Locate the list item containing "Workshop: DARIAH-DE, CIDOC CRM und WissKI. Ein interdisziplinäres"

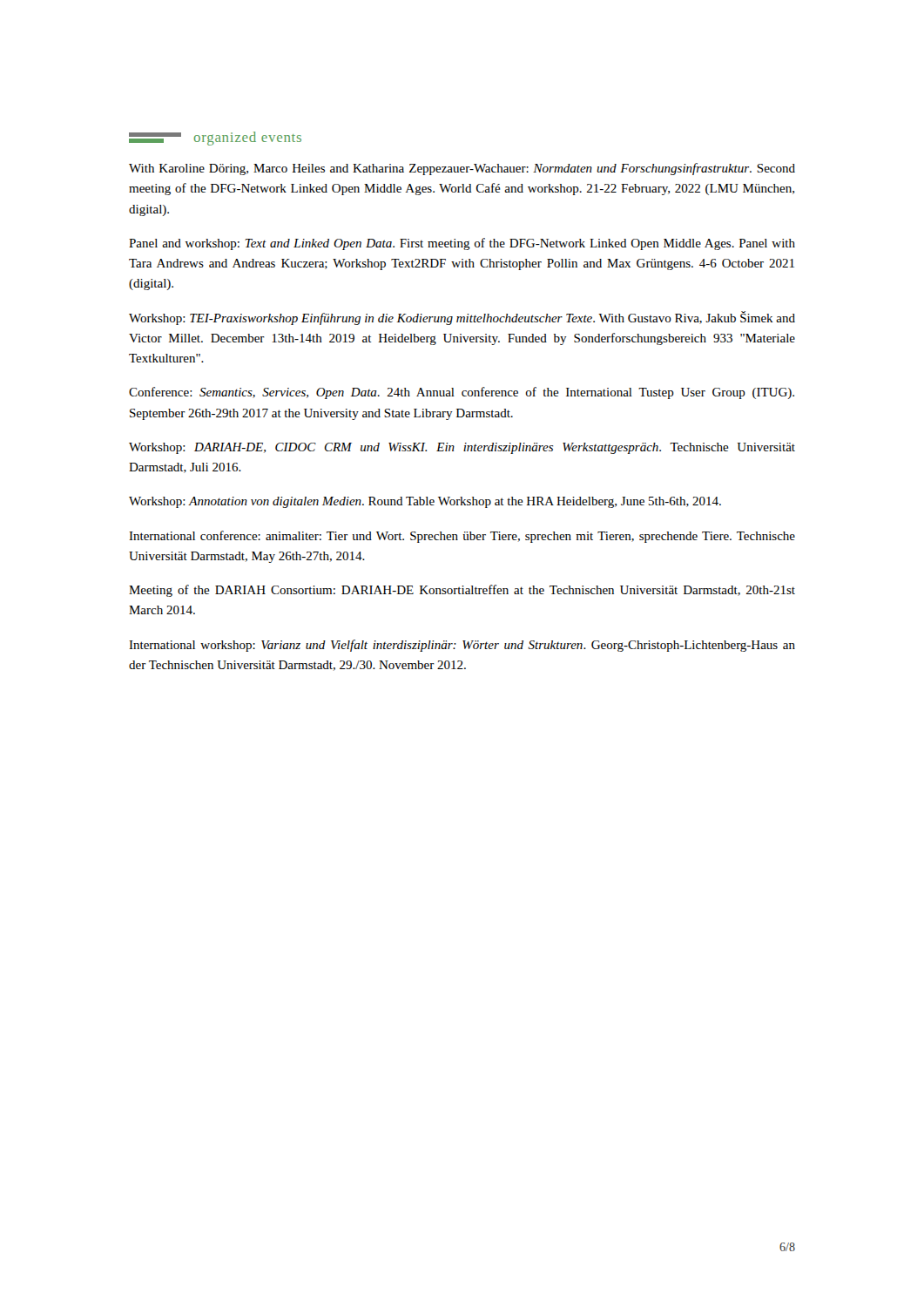(462, 457)
